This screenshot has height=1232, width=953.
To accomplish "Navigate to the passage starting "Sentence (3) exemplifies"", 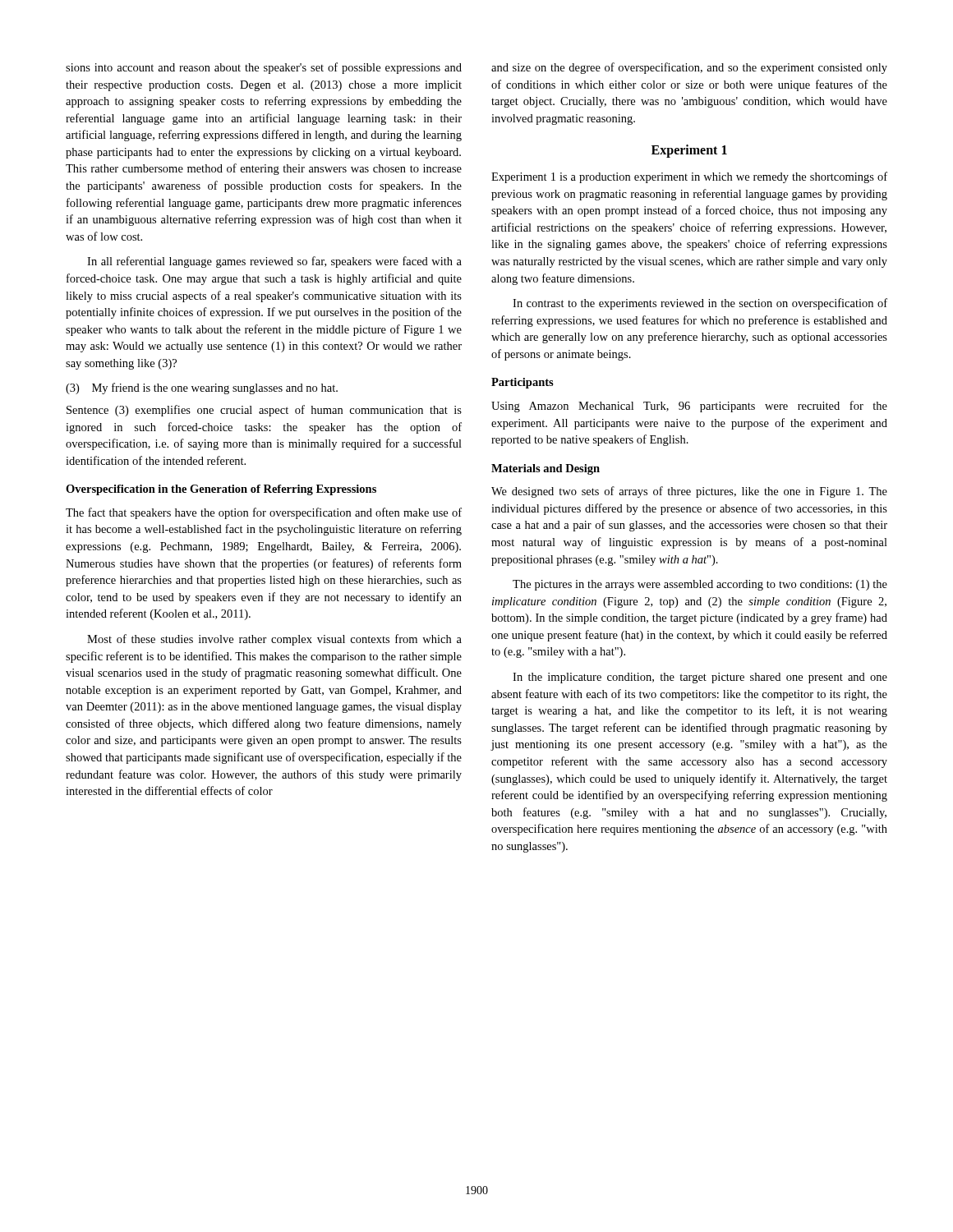I will point(264,435).
